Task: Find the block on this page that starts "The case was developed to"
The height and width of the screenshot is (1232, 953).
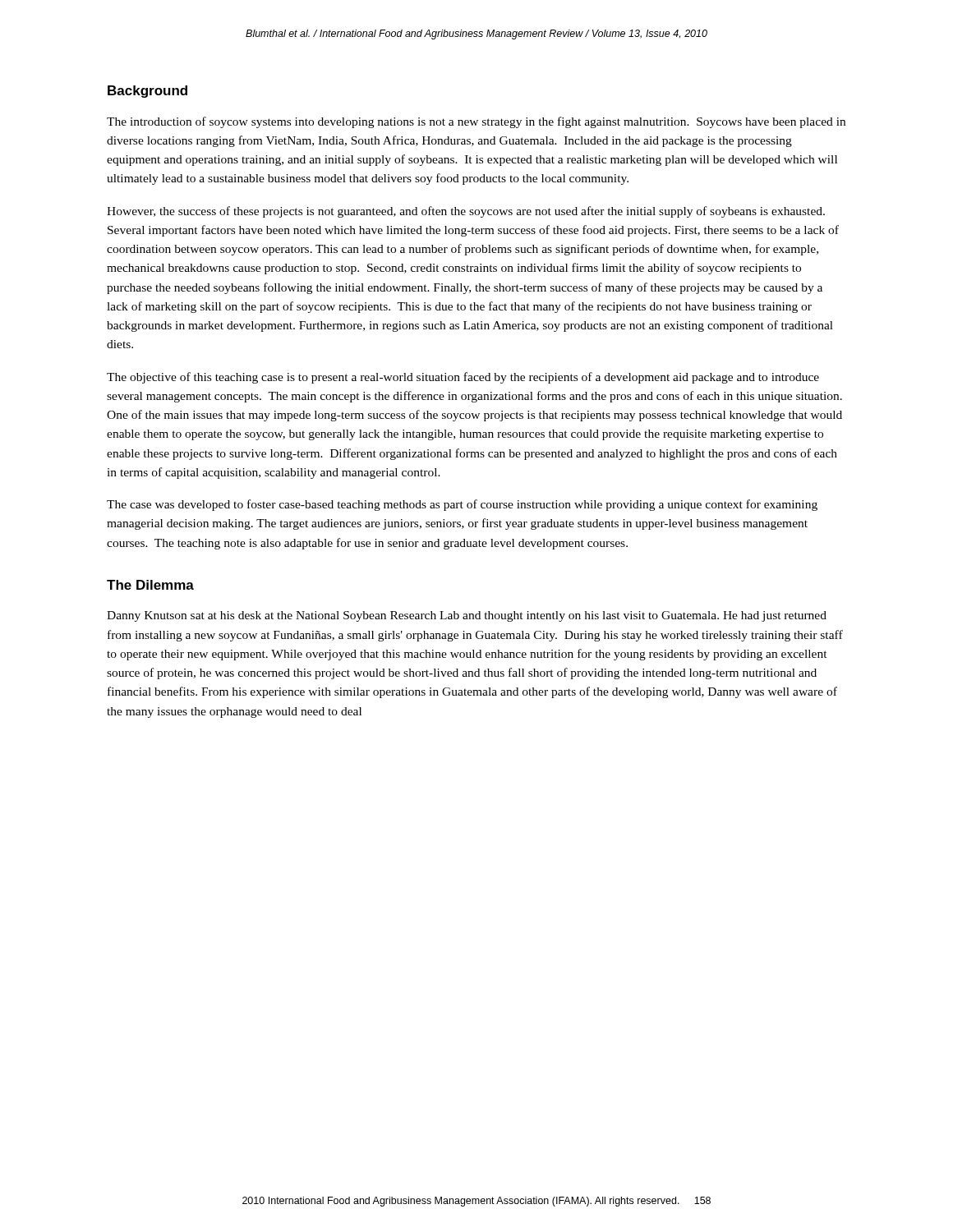Action: [462, 523]
